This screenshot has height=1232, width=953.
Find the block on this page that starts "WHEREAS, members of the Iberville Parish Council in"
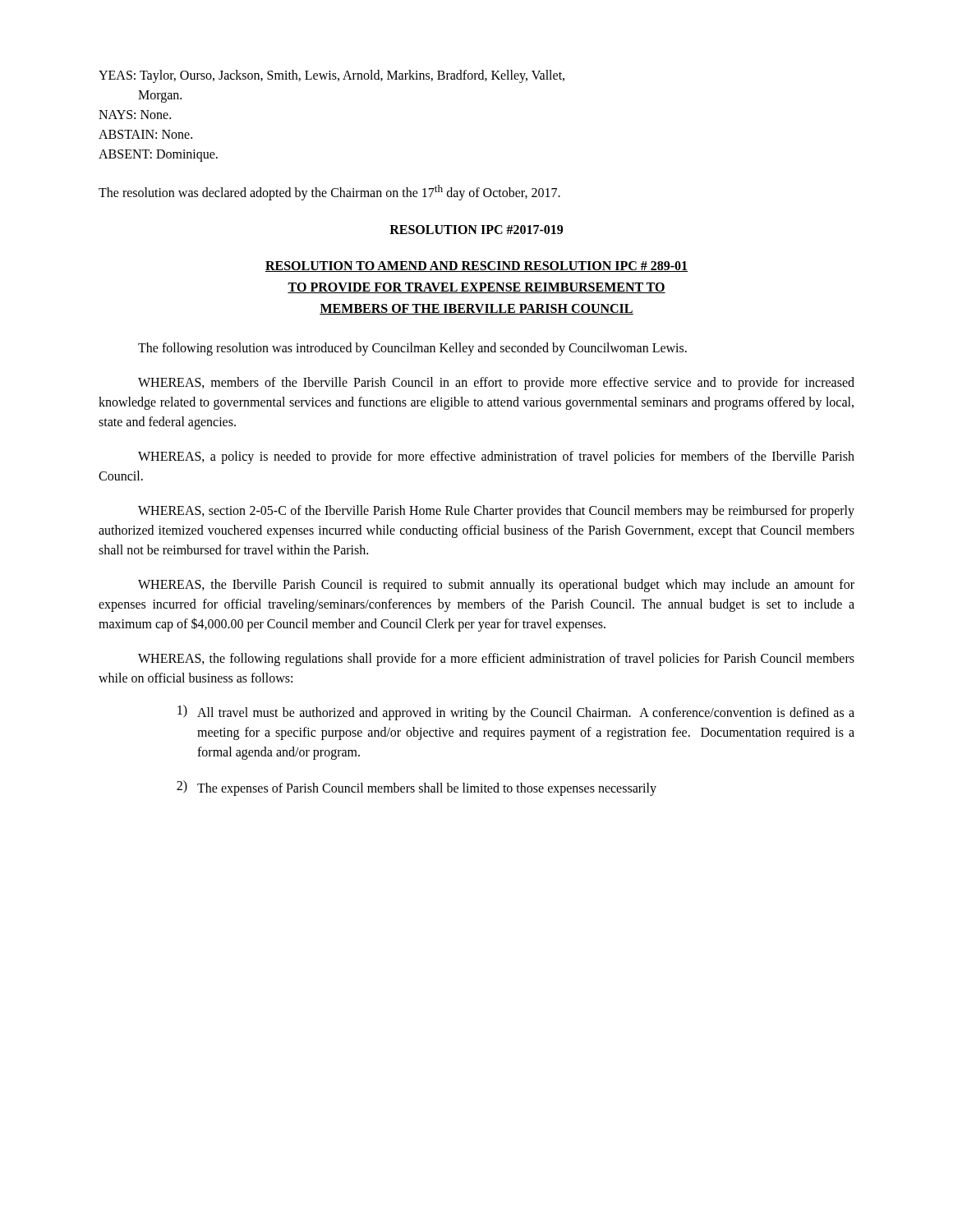coord(476,402)
